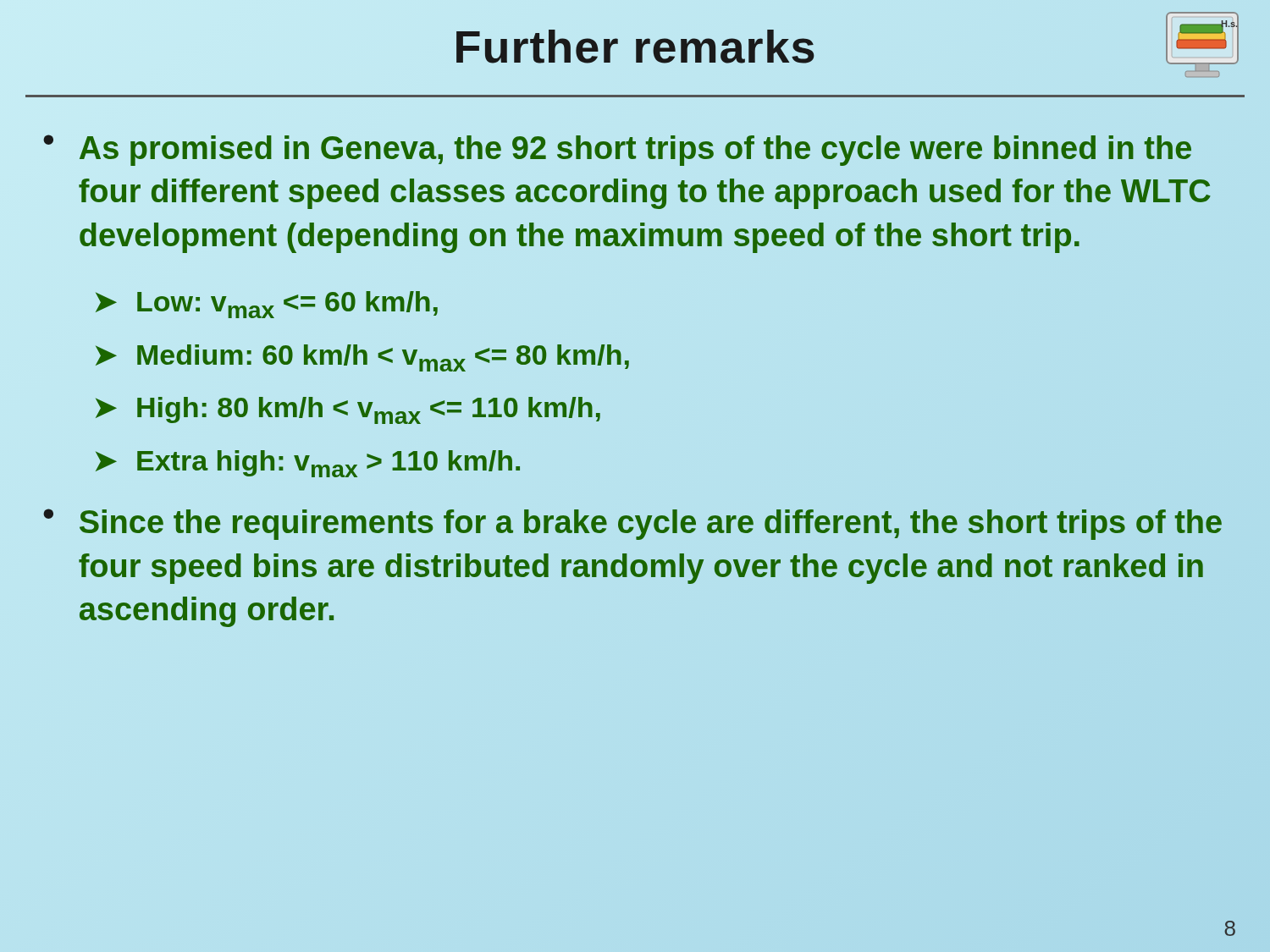Point to the passage starting "➤ High: 80"
Image resolution: width=1270 pixels, height=952 pixels.
click(347, 410)
